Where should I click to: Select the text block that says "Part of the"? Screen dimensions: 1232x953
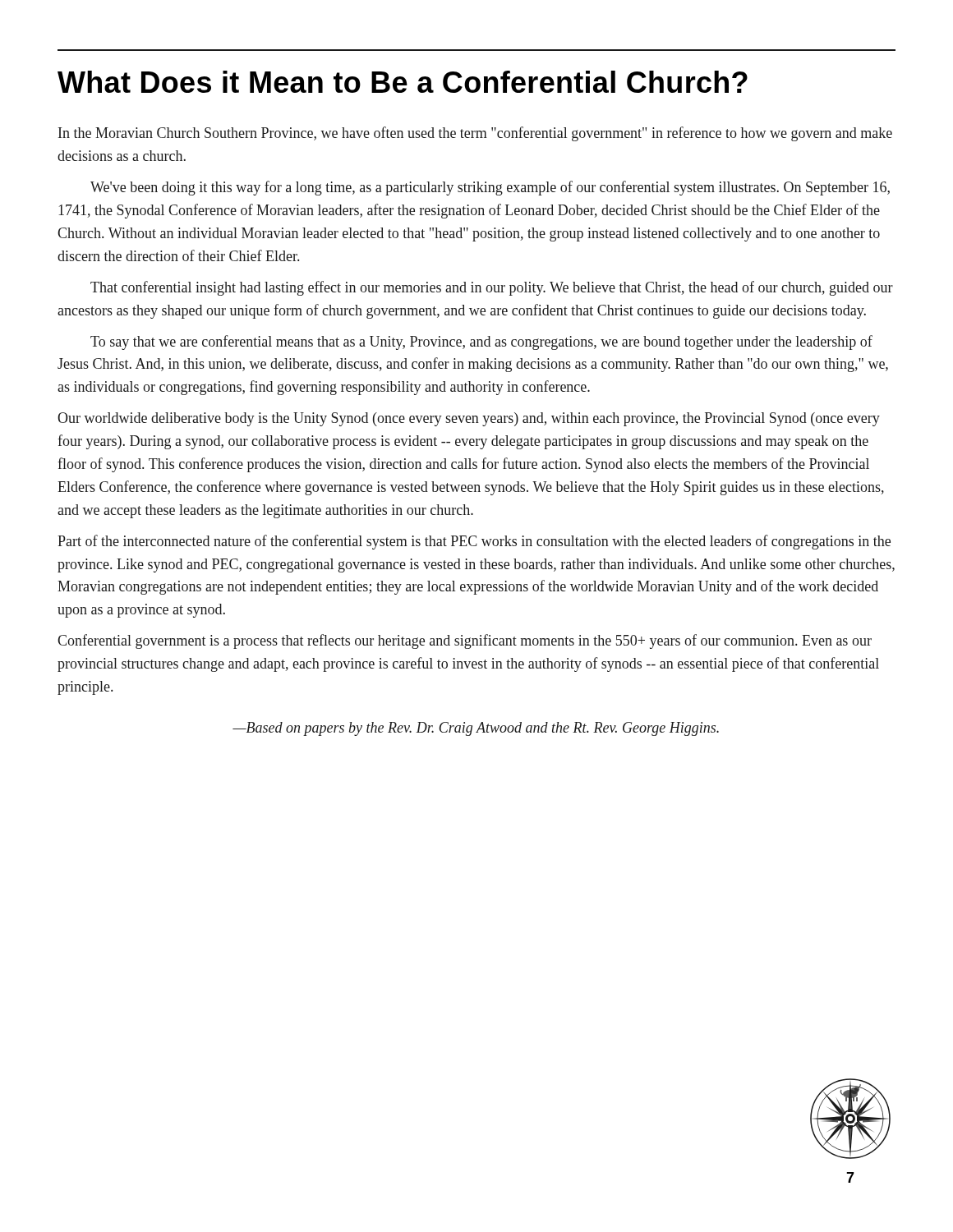pyautogui.click(x=476, y=576)
